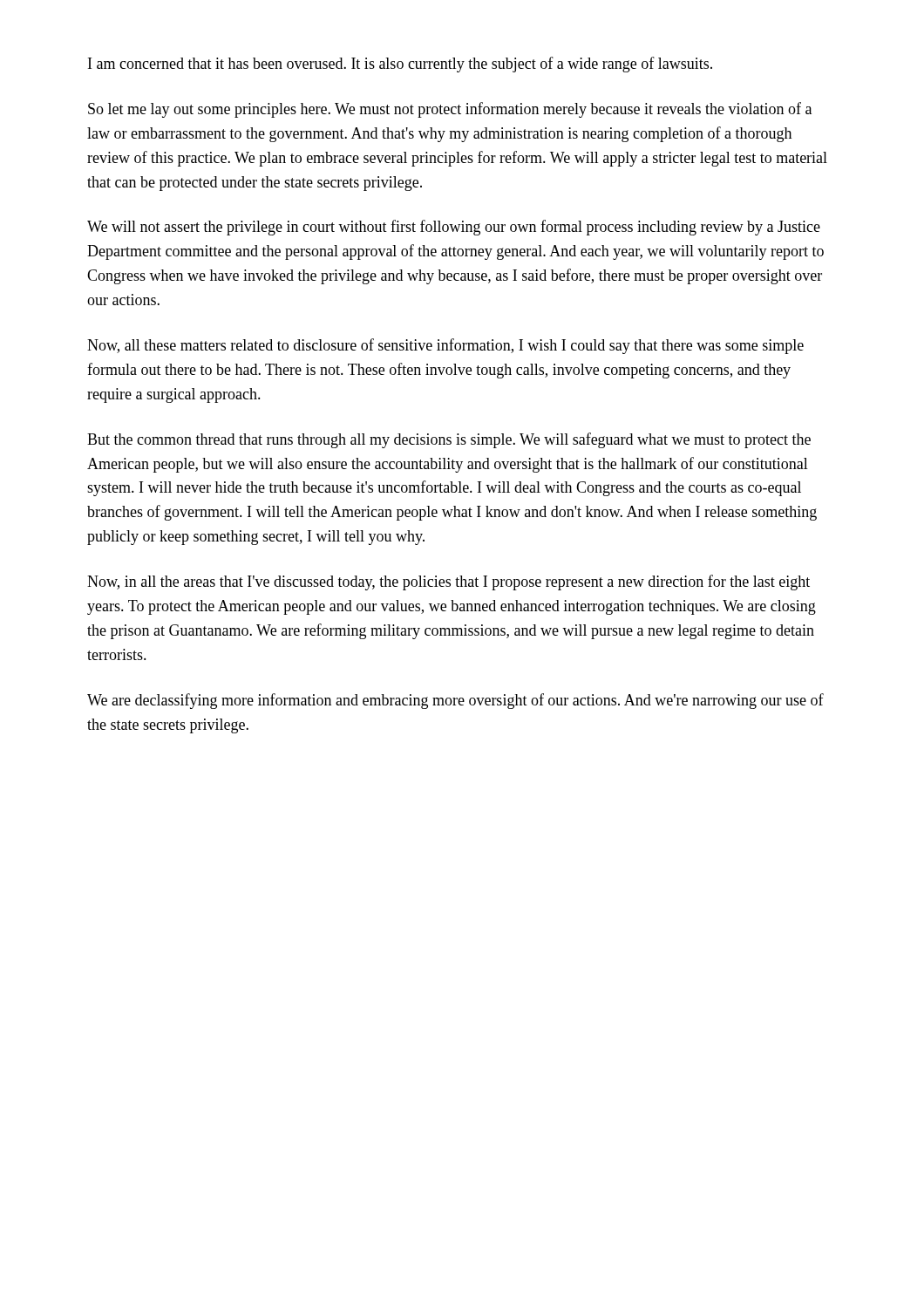The image size is (924, 1308).
Task: Locate the block of text that opens with "Now, all these matters related to disclosure"
Action: (x=445, y=370)
